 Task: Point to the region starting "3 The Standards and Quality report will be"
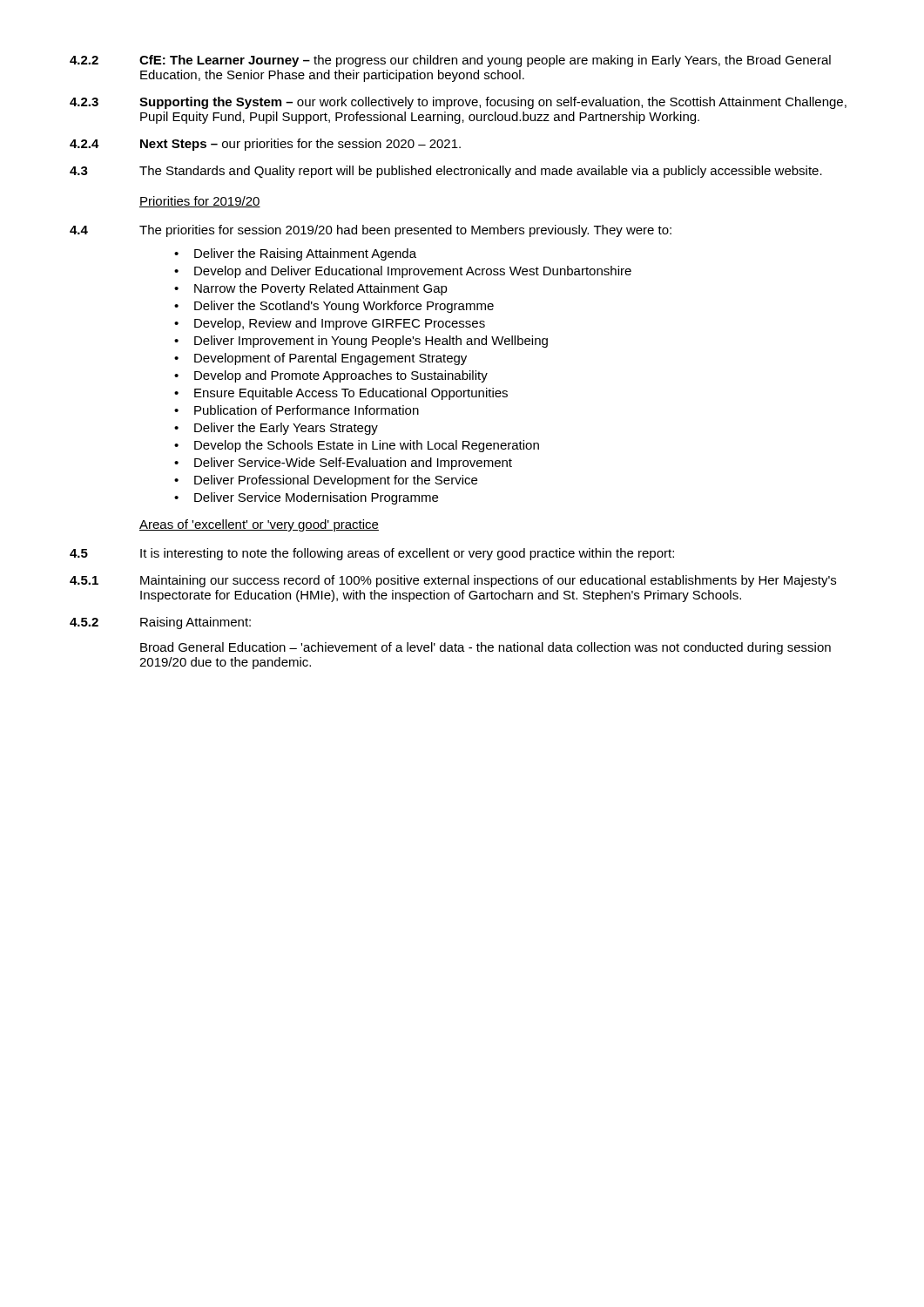(x=462, y=170)
